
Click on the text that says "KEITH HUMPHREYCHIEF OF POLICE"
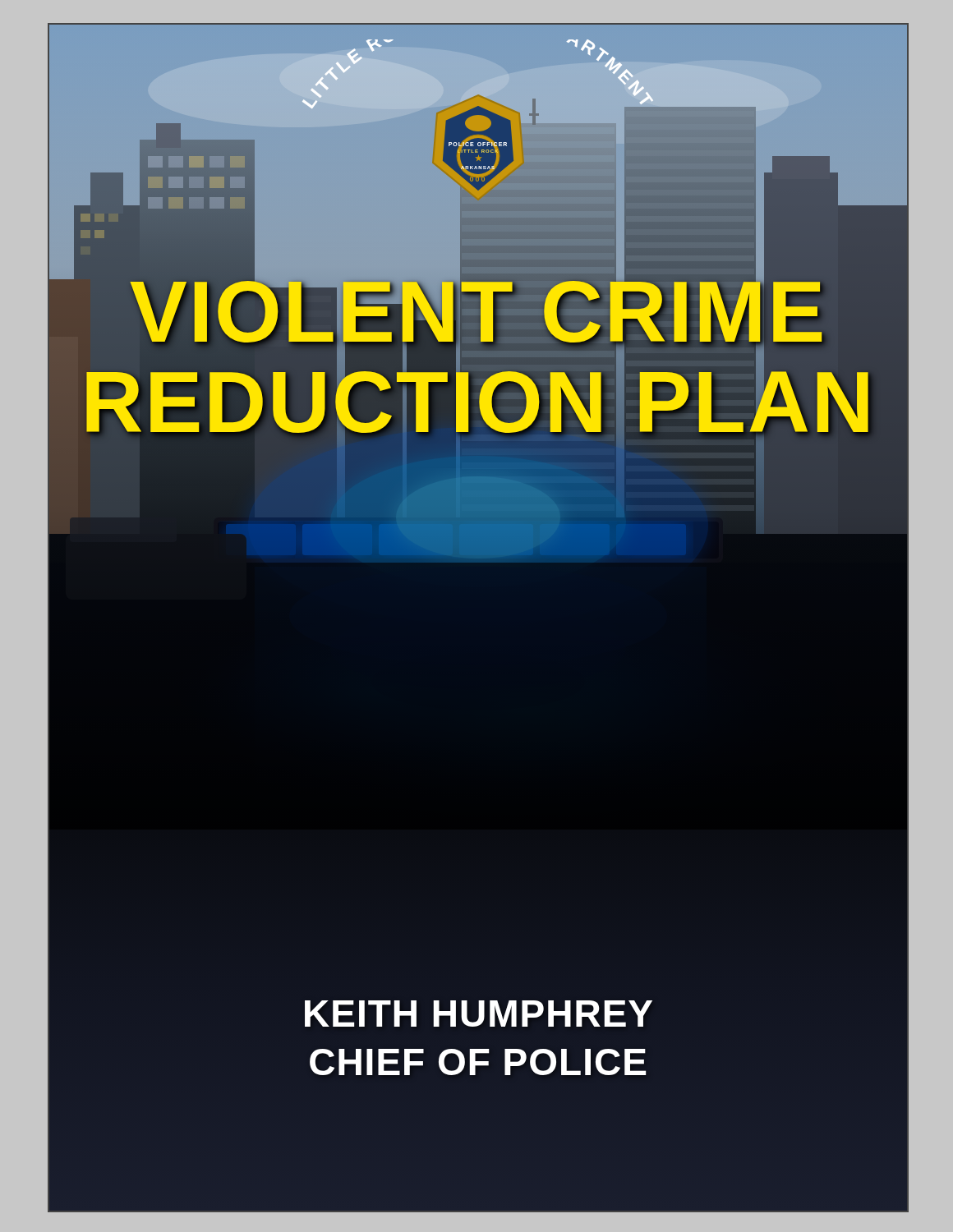pos(478,1038)
